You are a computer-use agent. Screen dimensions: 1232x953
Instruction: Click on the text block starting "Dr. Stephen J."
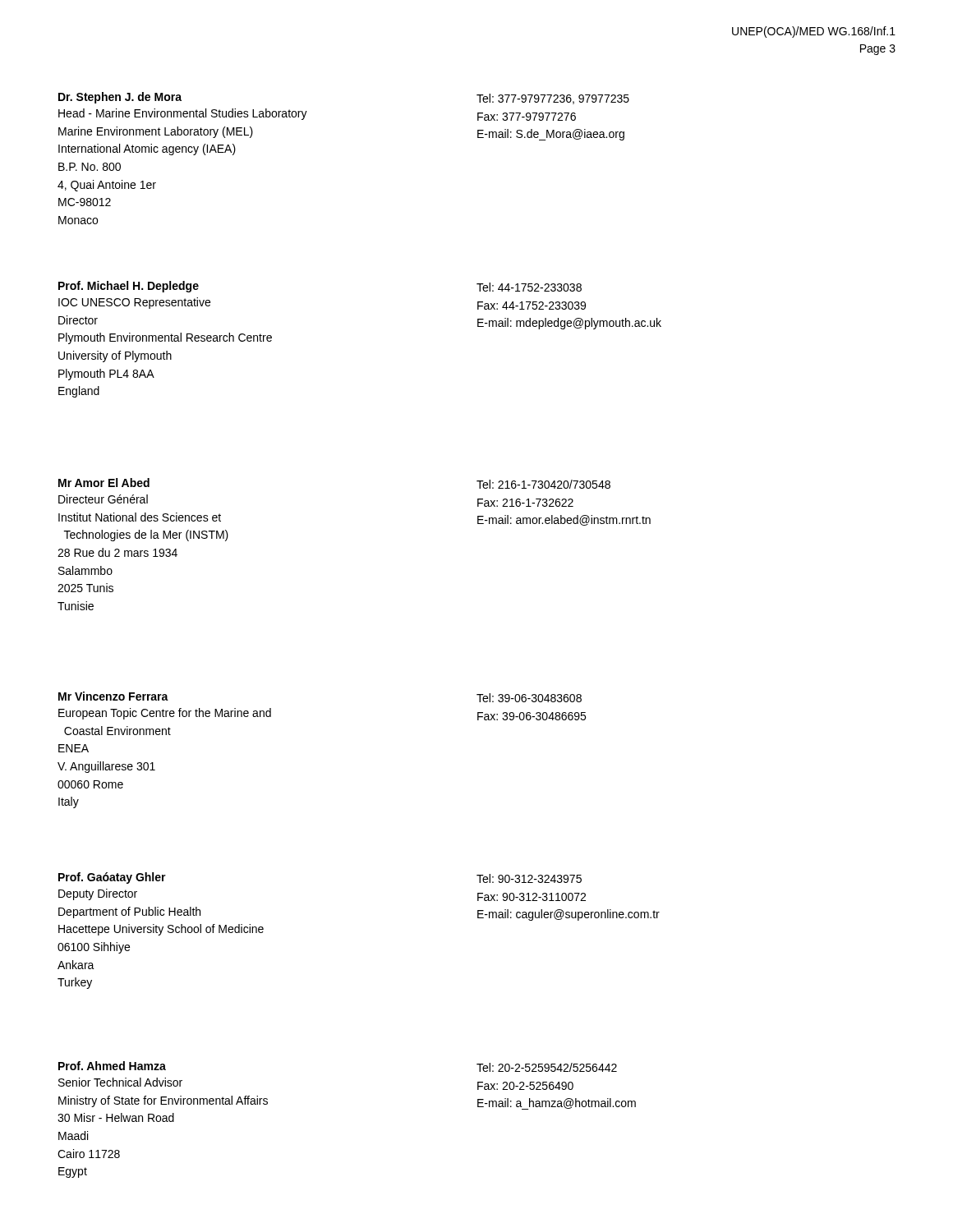[120, 98]
